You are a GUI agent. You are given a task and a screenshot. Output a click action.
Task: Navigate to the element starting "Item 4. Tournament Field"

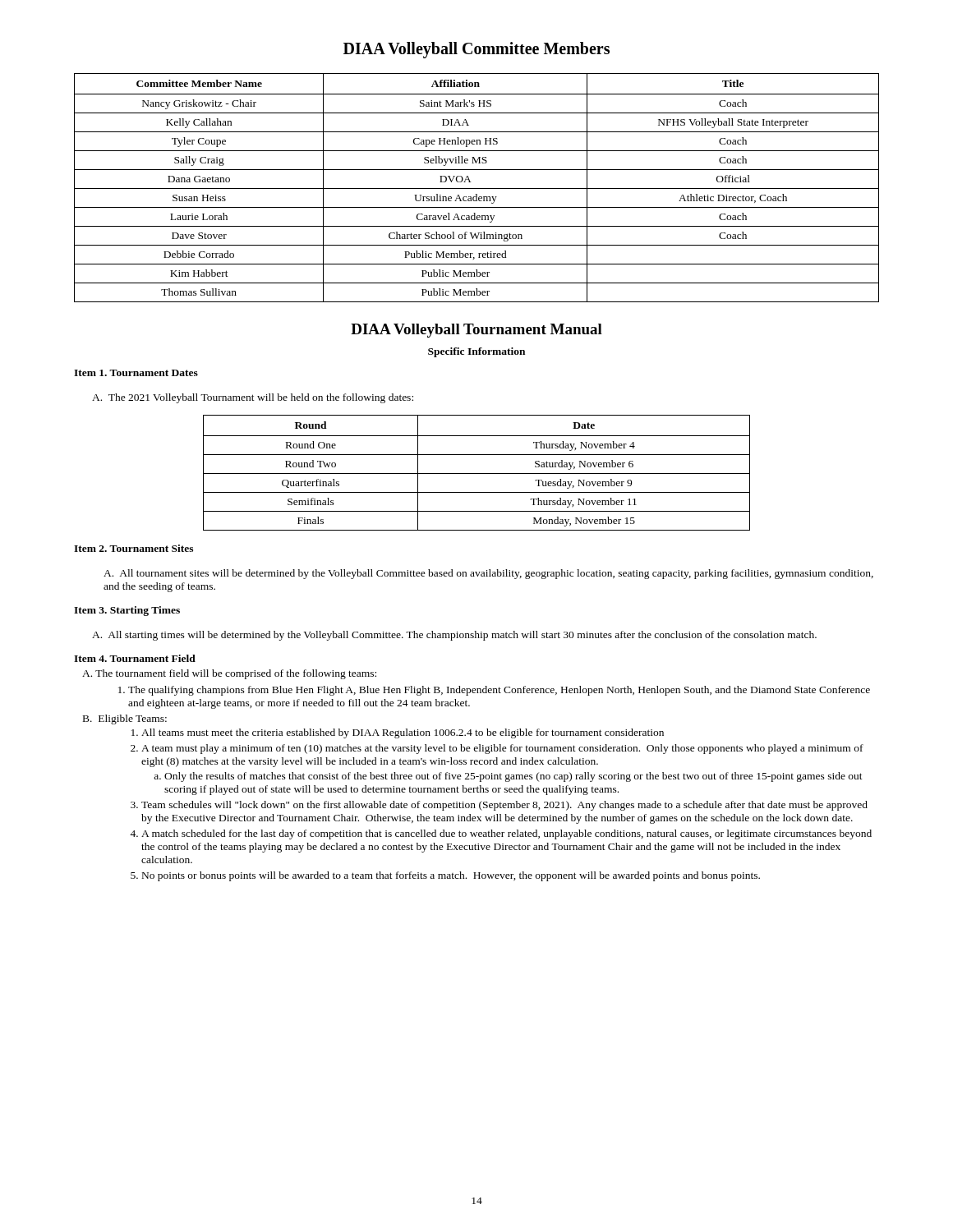tap(135, 658)
